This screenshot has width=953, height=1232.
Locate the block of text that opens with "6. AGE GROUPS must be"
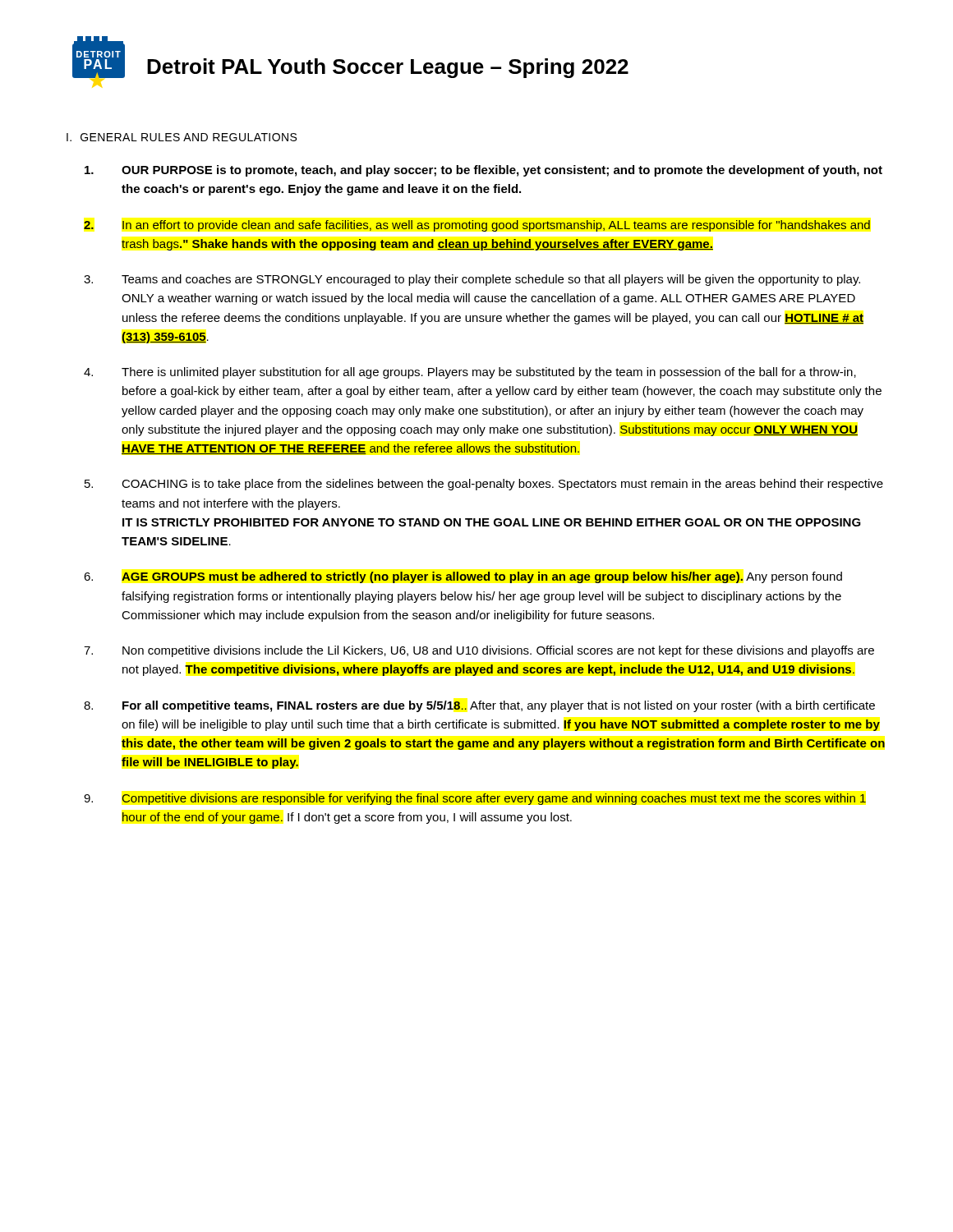tap(476, 596)
